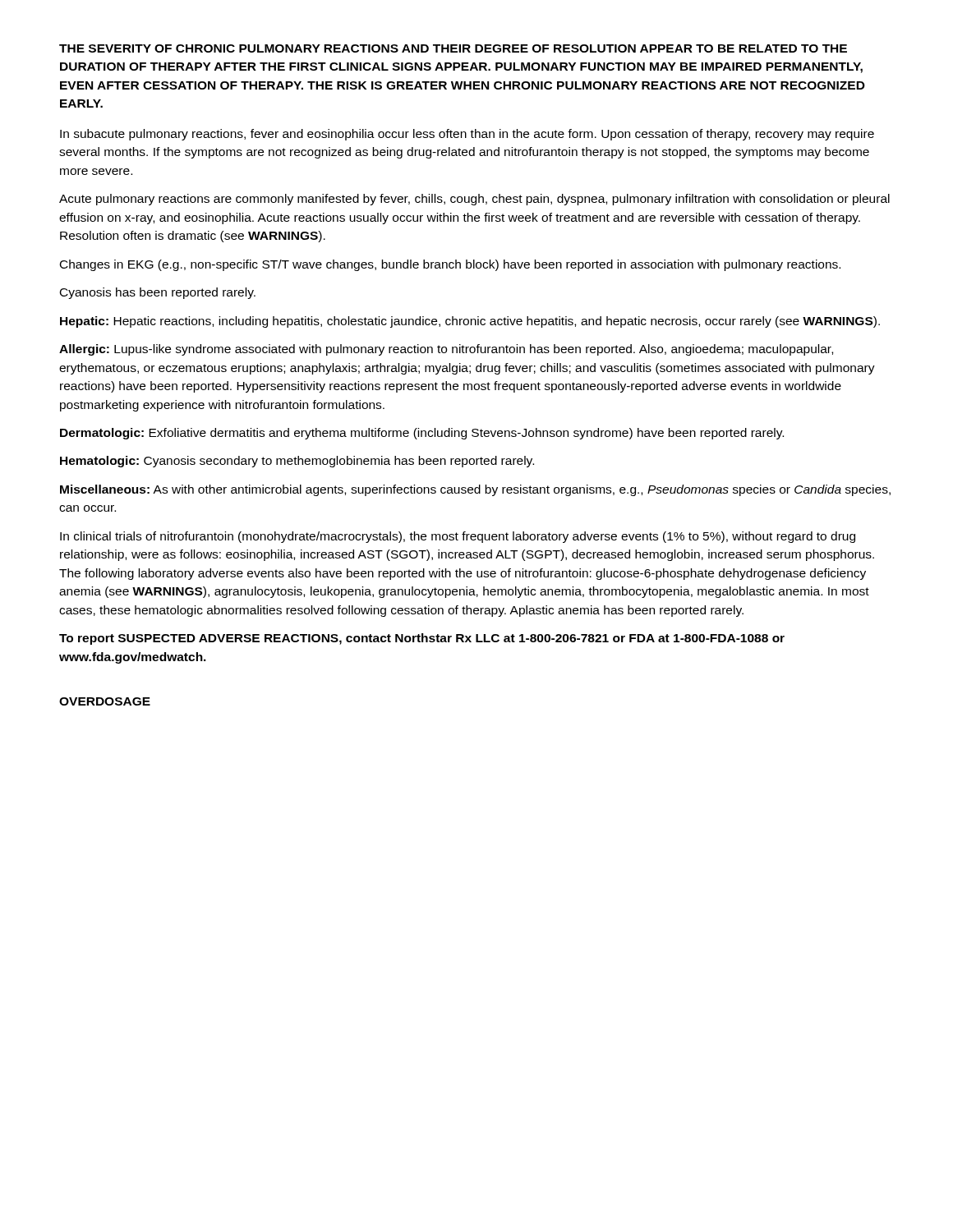The image size is (953, 1232).
Task: Click the passage that begins "In clinical trials of nitrofurantoin (monohydrate/macrocrystals), the"
Action: pyautogui.click(x=476, y=573)
